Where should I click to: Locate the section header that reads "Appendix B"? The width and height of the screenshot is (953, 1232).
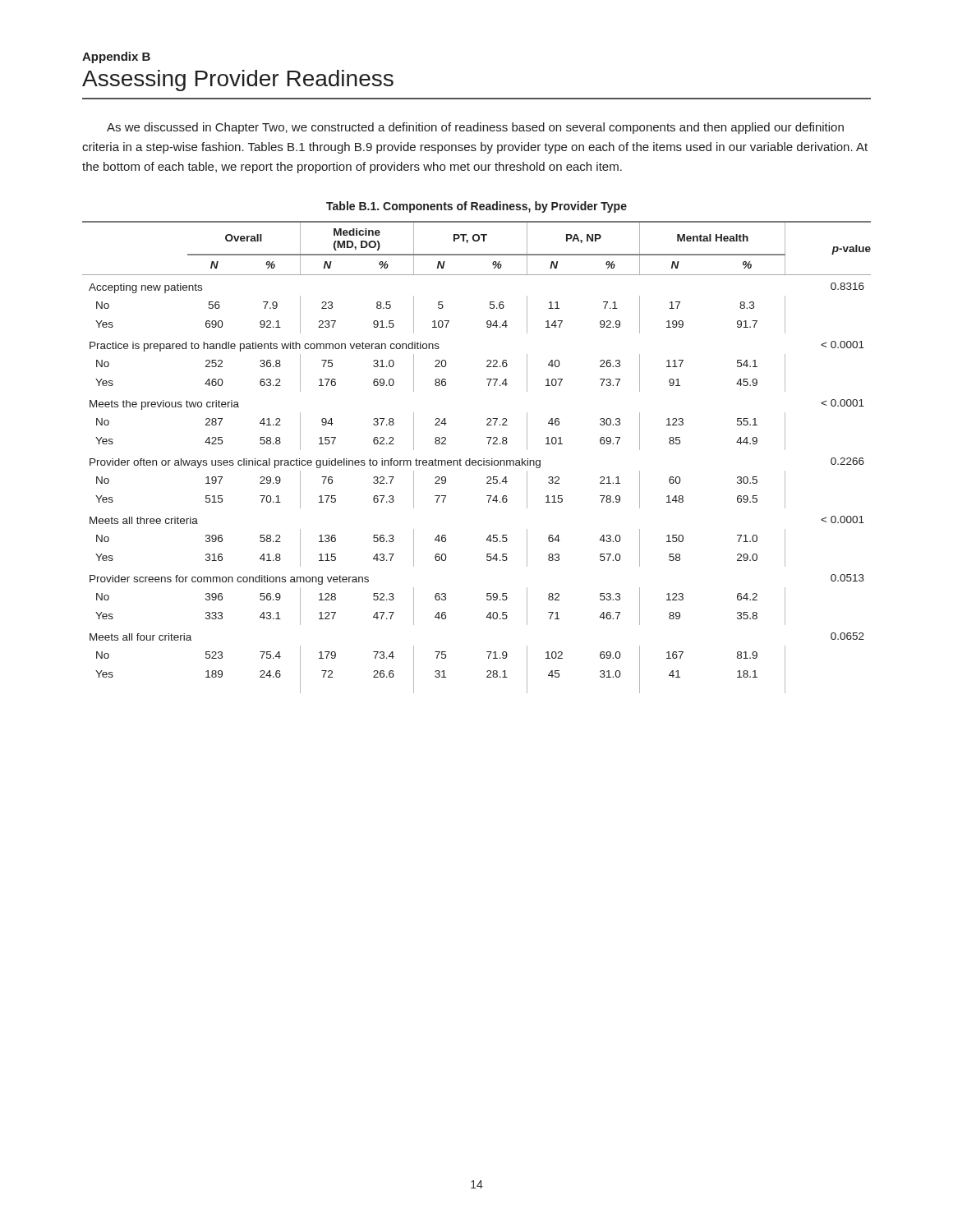(x=116, y=56)
